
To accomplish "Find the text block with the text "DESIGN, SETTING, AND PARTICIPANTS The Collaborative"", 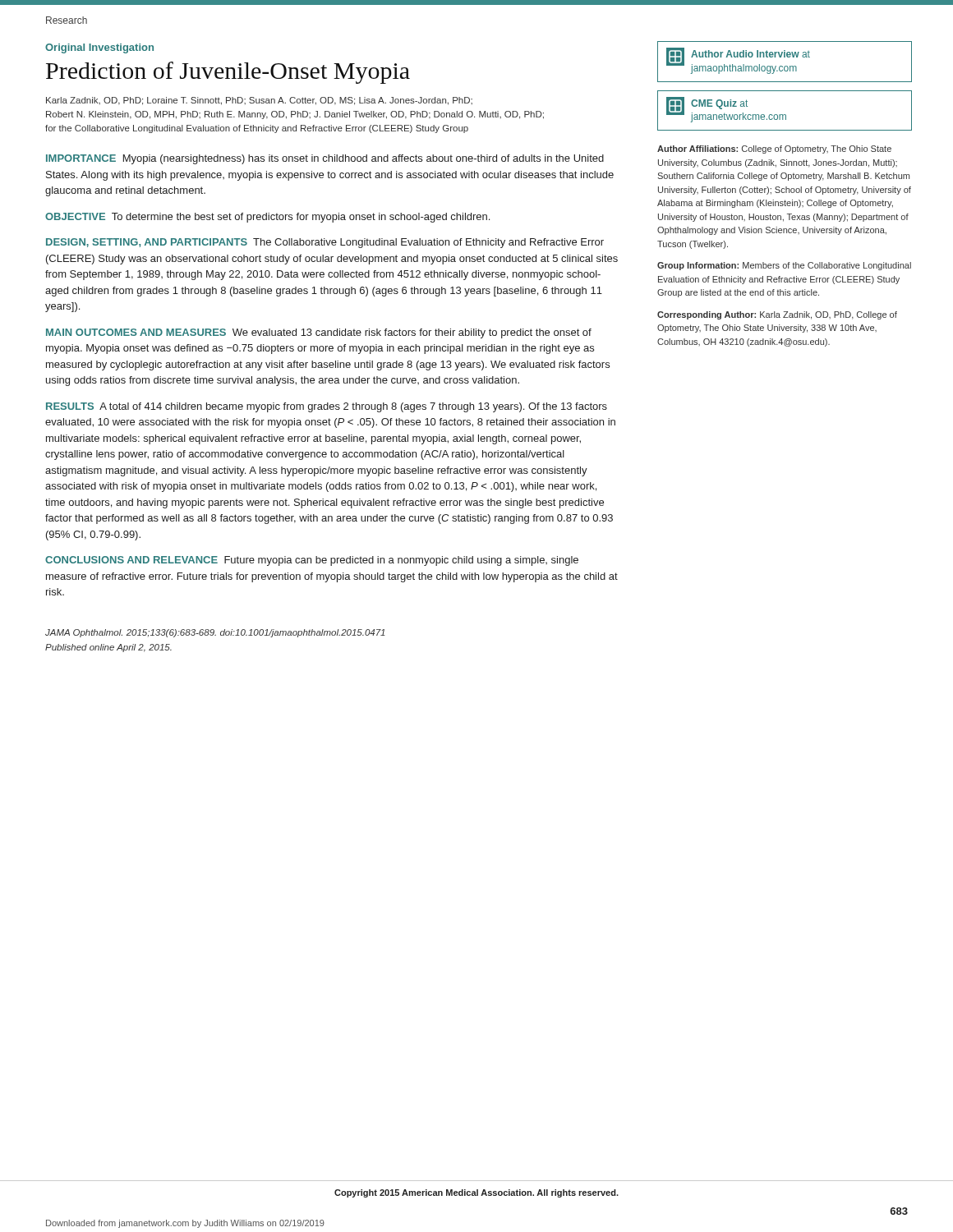I will click(x=332, y=274).
